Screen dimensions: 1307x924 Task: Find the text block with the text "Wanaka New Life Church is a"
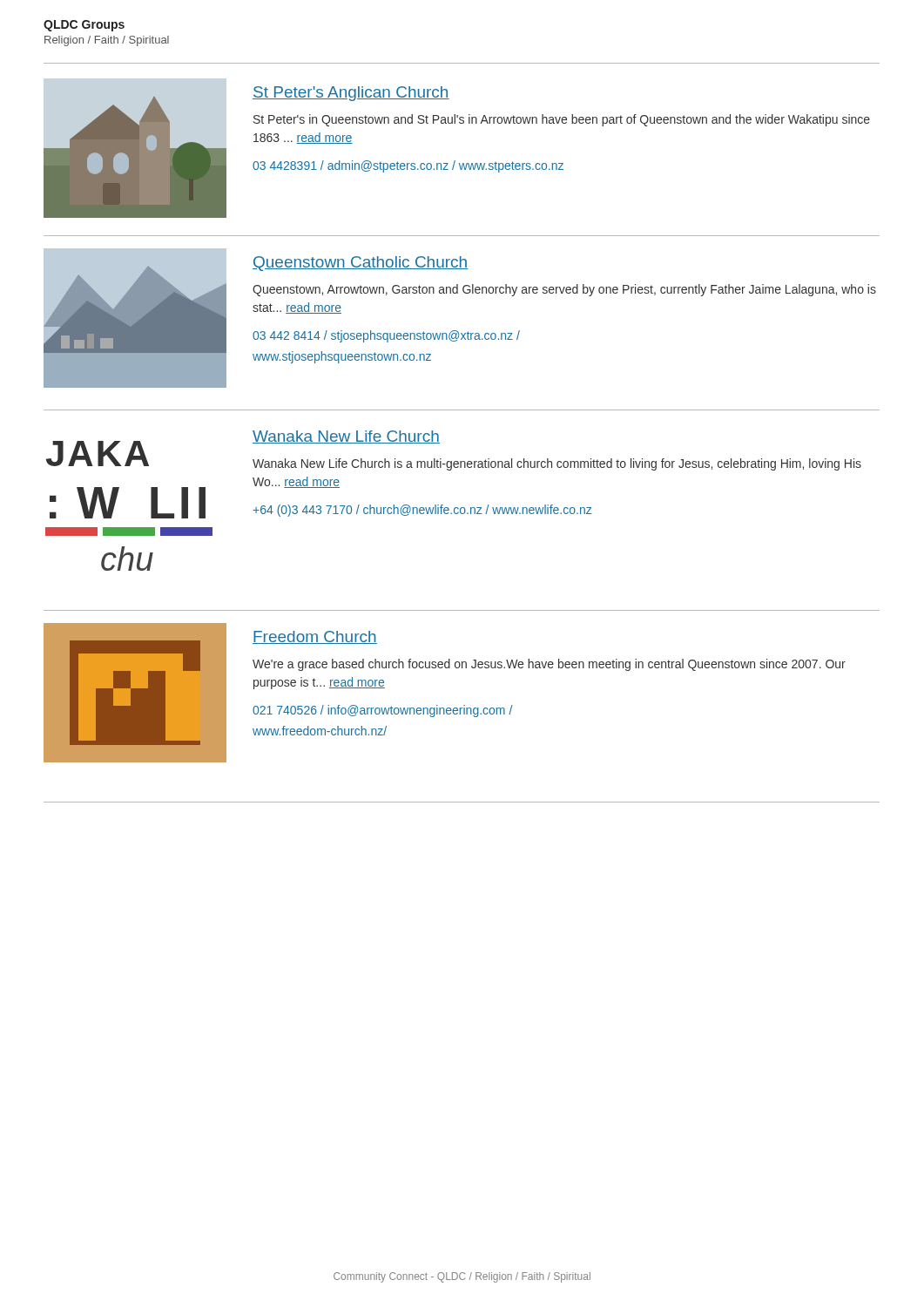(557, 473)
